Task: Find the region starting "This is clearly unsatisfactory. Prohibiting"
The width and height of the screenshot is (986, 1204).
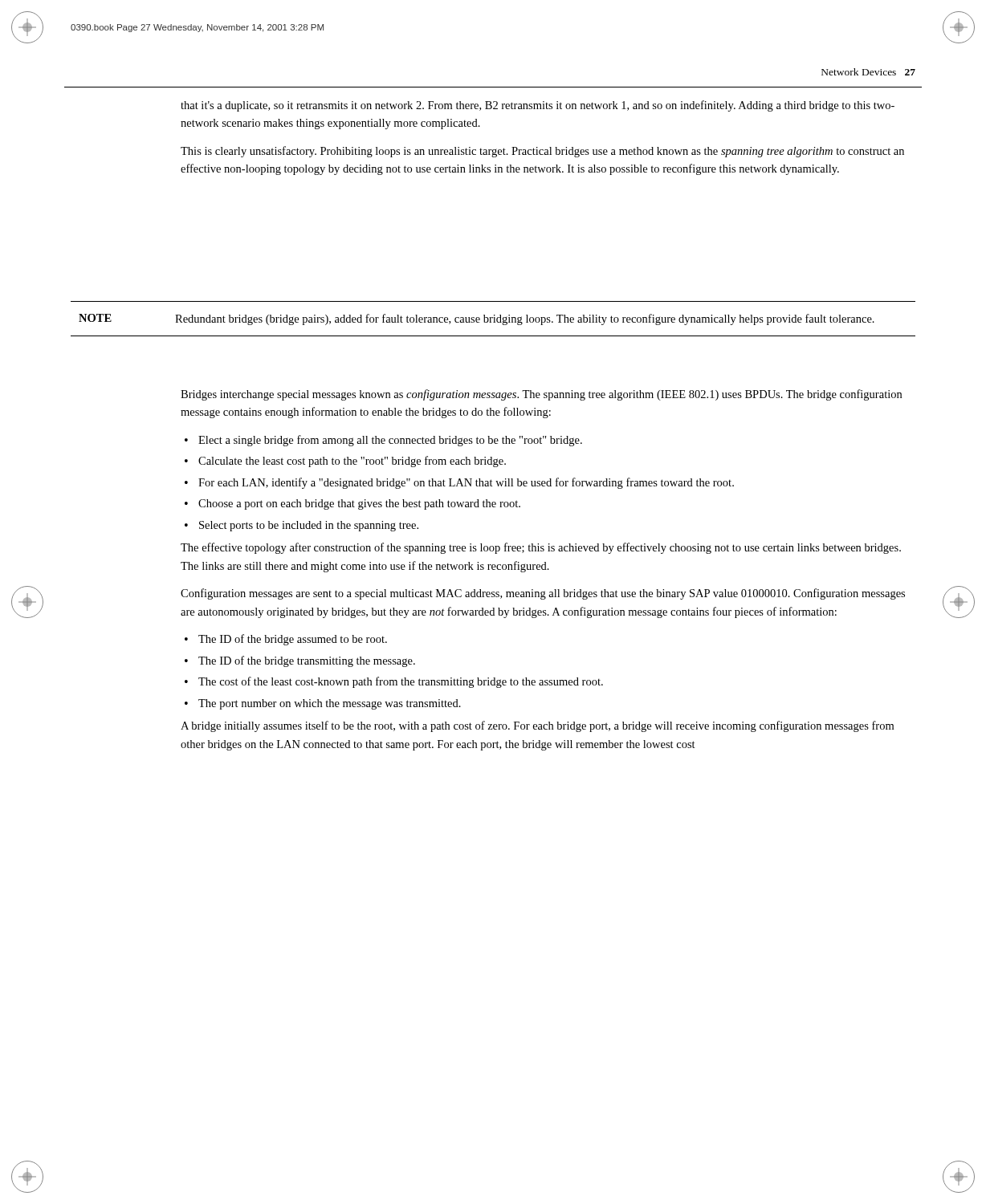Action: point(543,160)
